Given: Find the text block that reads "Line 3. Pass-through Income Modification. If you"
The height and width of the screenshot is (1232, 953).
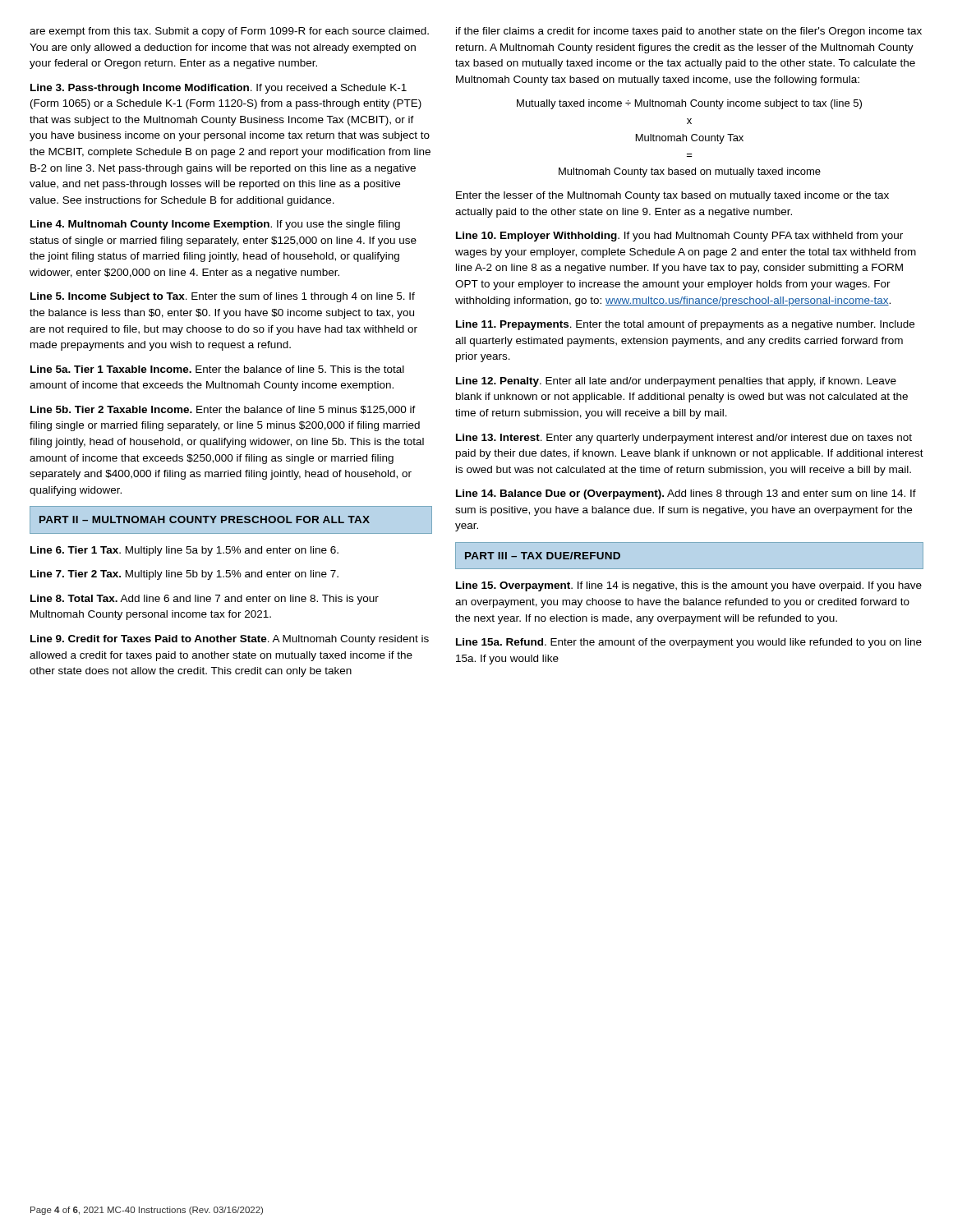Looking at the screenshot, I should pyautogui.click(x=231, y=144).
